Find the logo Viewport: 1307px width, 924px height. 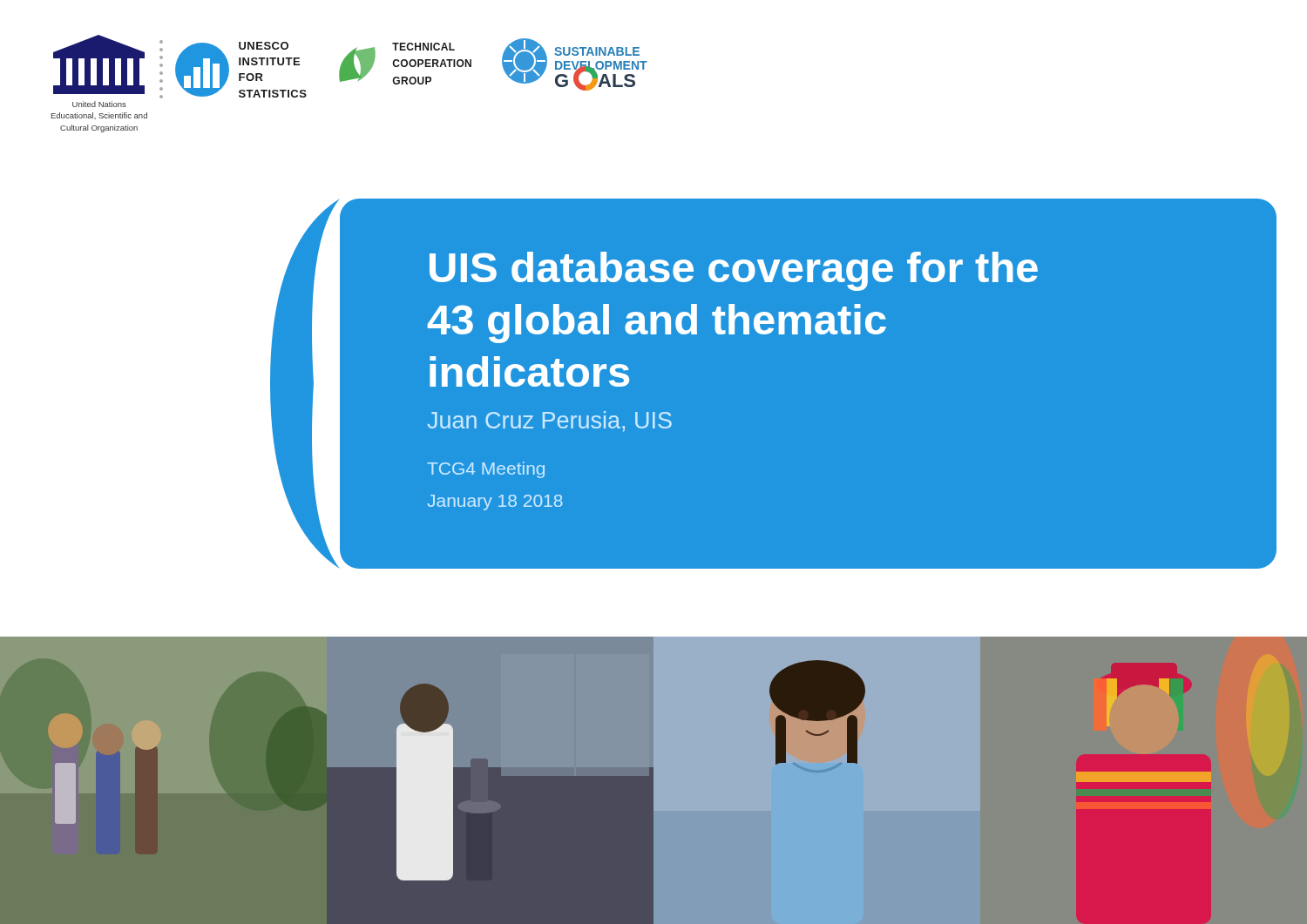(349, 83)
